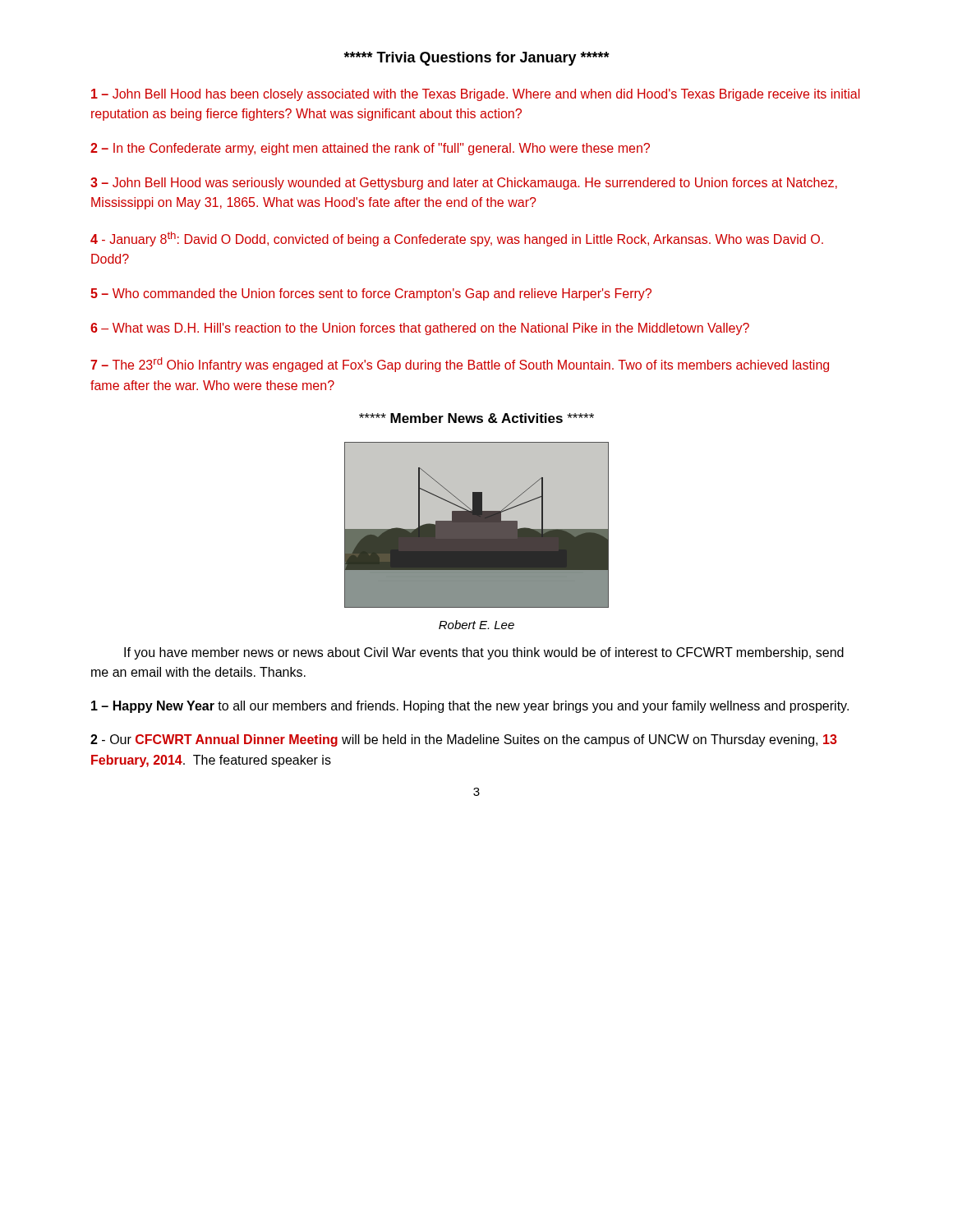Select the block starting "3 – John Bell Hood was"
This screenshot has width=953, height=1232.
tap(464, 193)
